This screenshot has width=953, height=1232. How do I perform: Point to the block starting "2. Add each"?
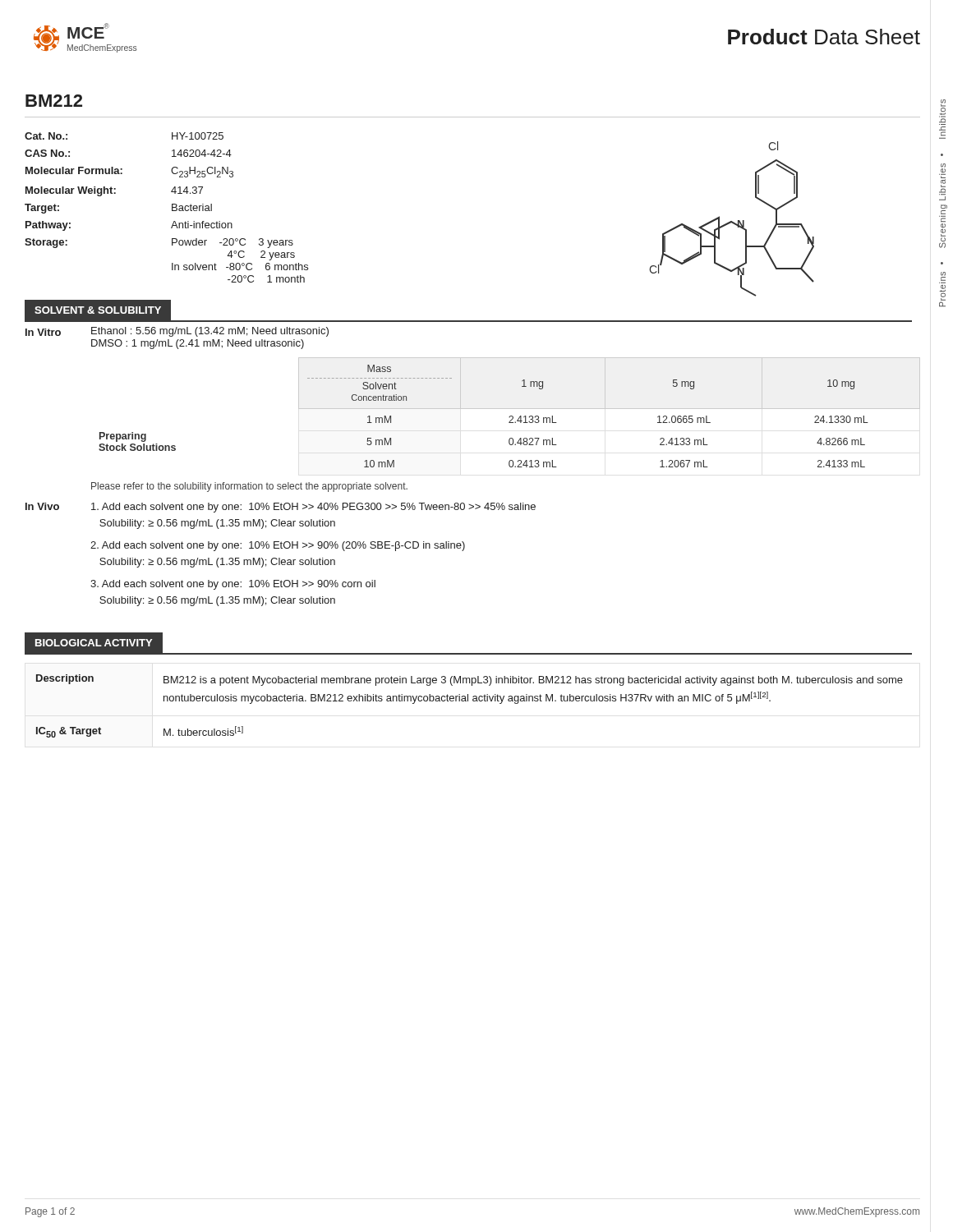click(278, 553)
